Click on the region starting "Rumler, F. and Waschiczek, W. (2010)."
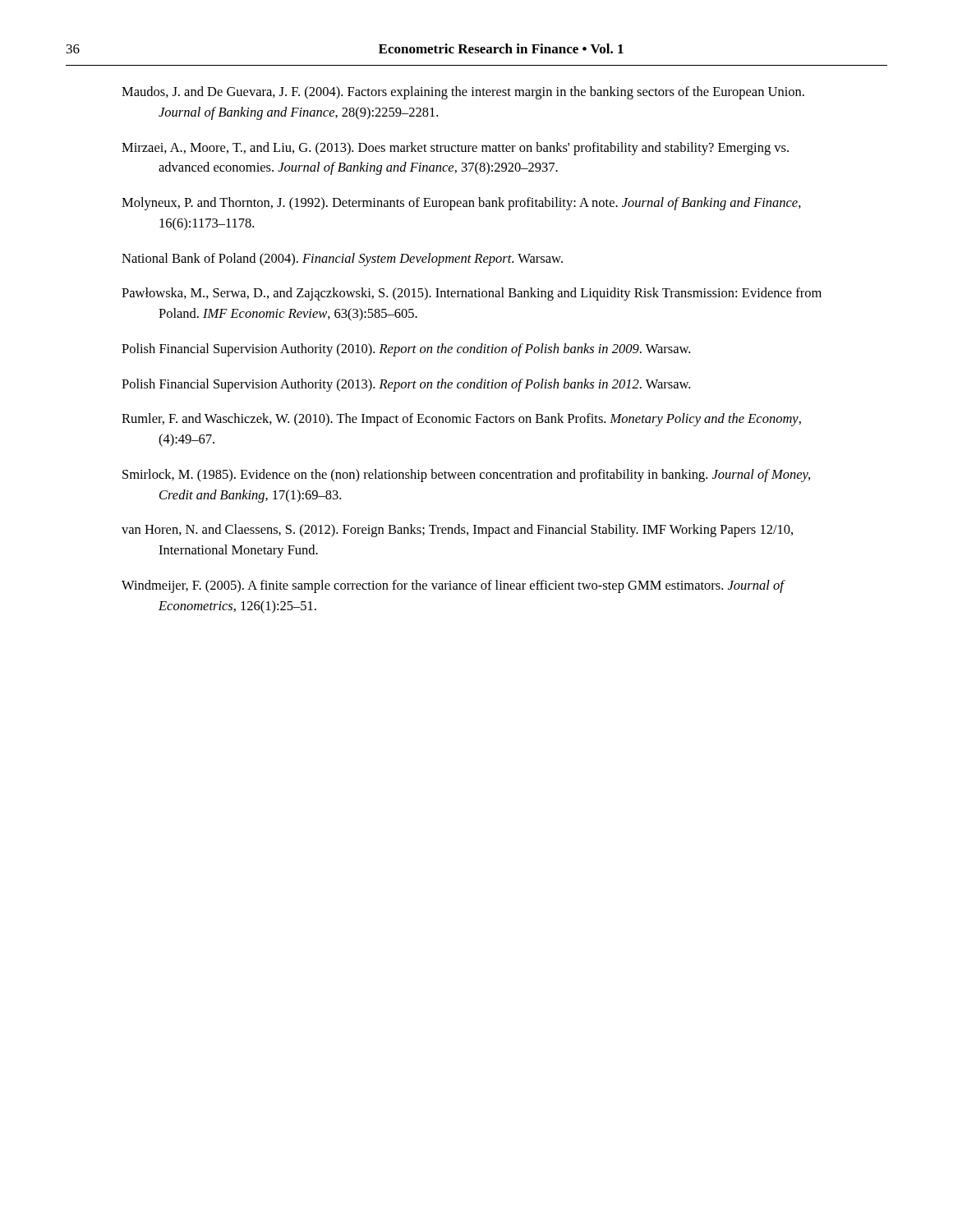 [462, 429]
